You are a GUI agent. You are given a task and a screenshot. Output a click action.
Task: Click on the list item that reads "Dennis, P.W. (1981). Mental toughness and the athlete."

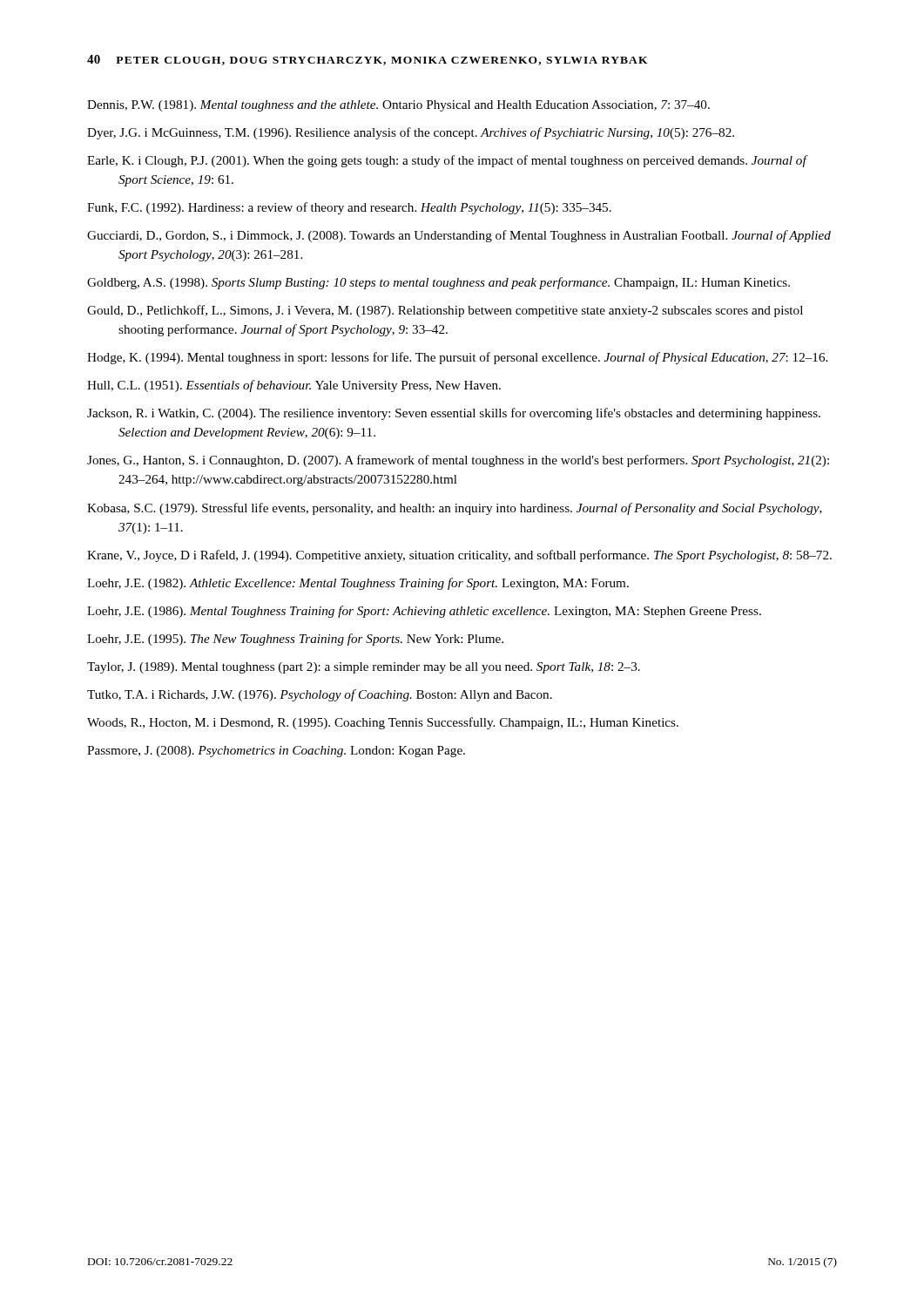tap(399, 104)
